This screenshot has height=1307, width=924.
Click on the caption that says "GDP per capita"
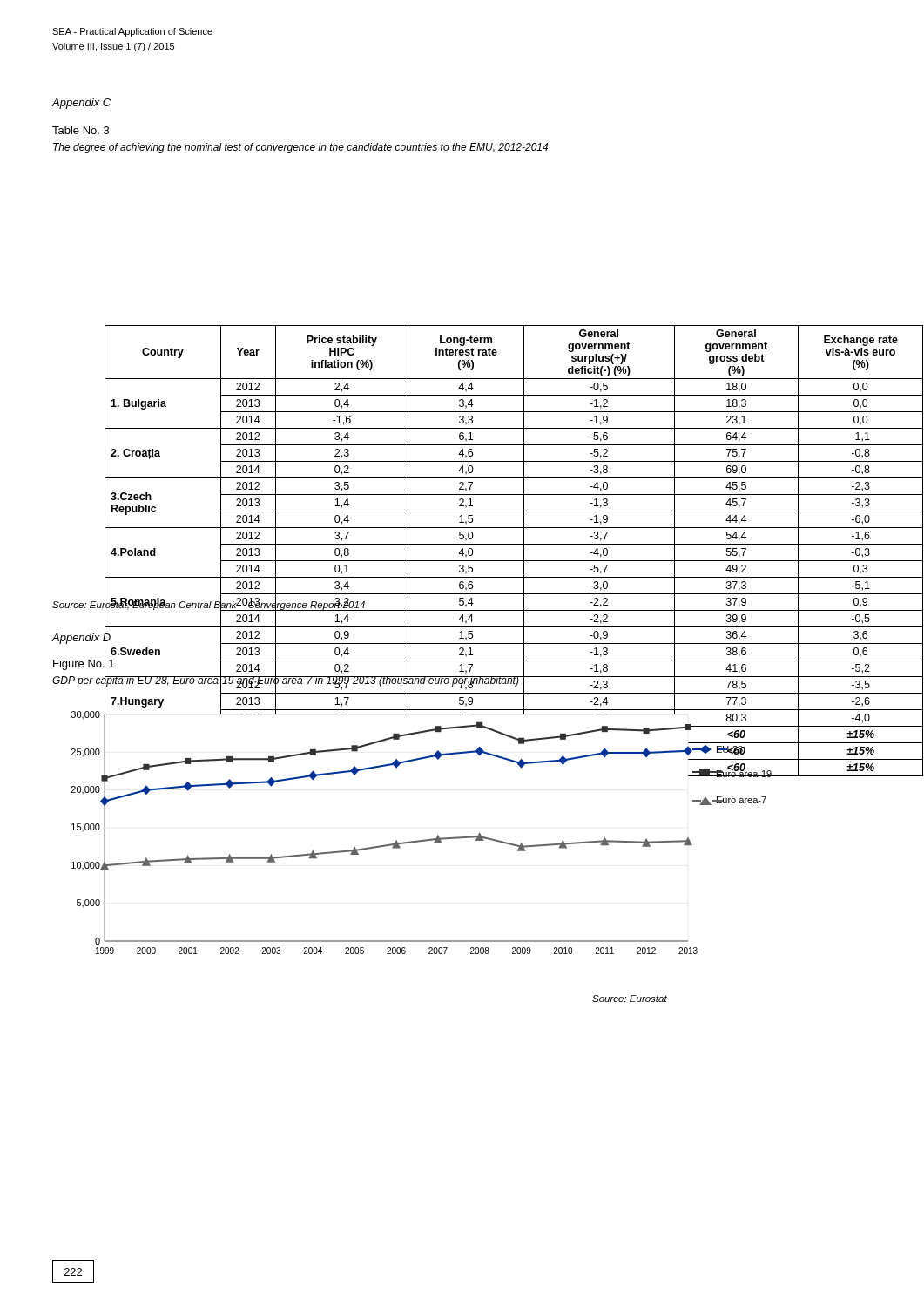pos(286,680)
